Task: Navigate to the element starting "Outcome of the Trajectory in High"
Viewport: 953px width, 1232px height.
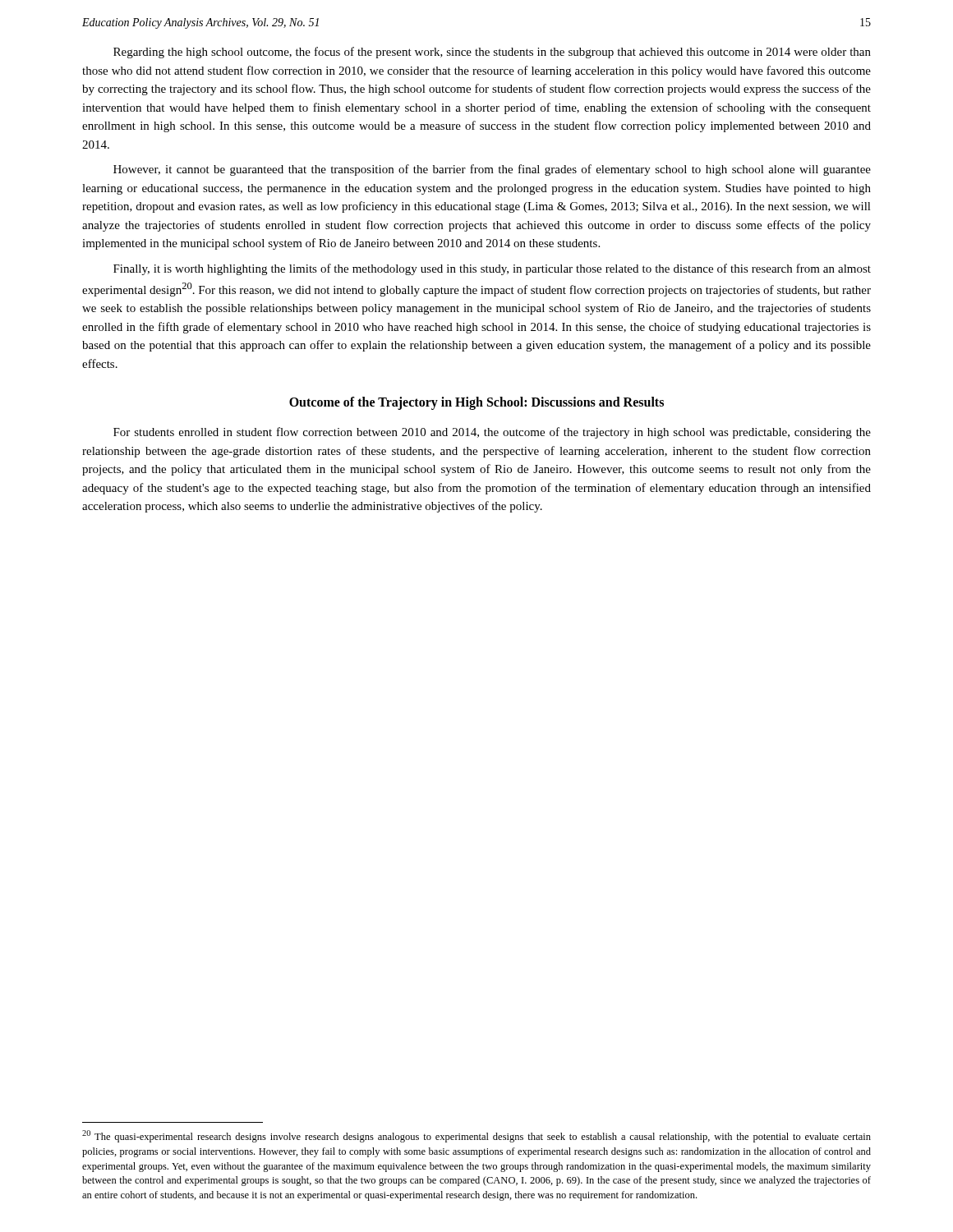Action: click(x=476, y=402)
